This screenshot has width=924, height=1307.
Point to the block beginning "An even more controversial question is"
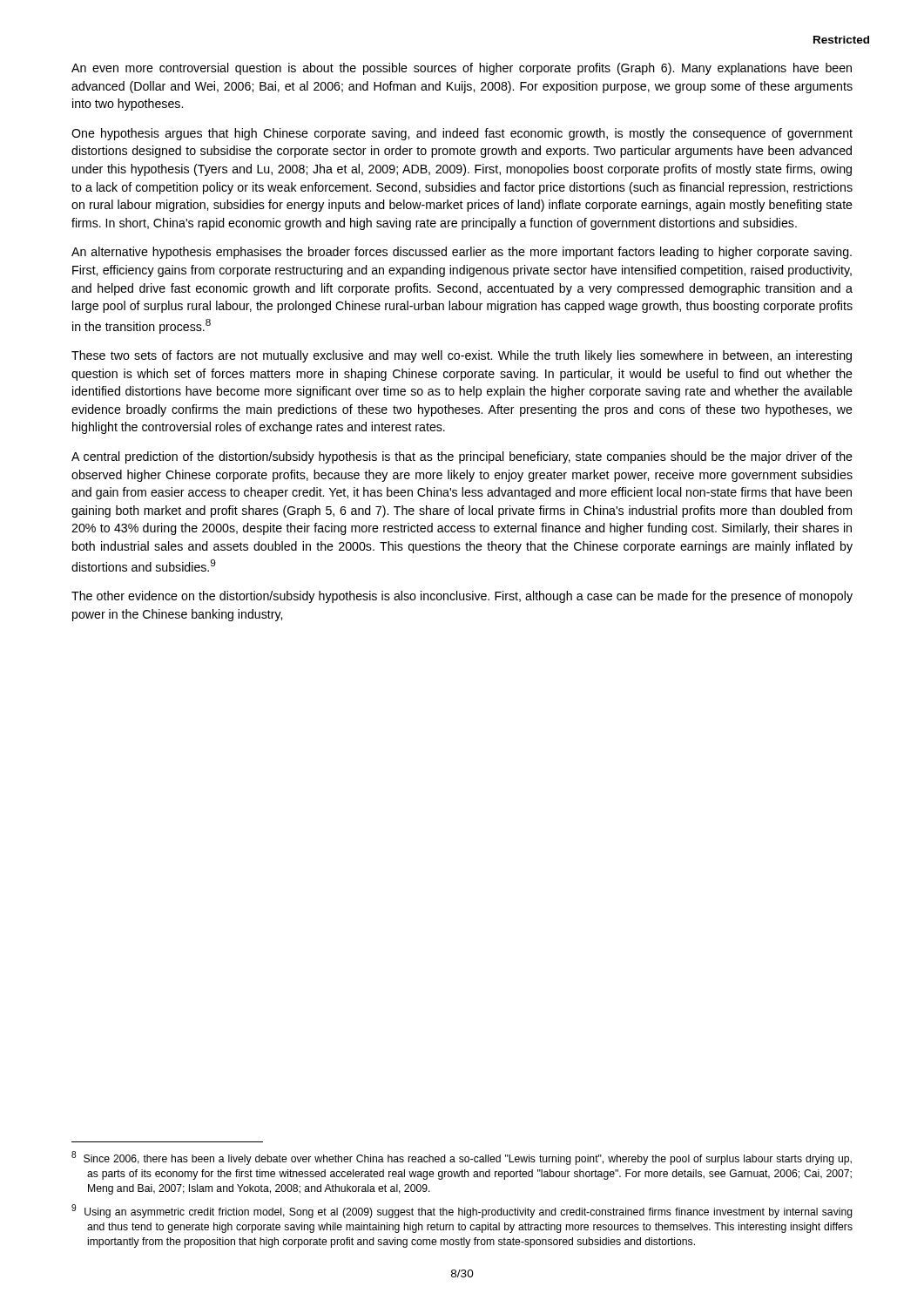click(x=462, y=86)
